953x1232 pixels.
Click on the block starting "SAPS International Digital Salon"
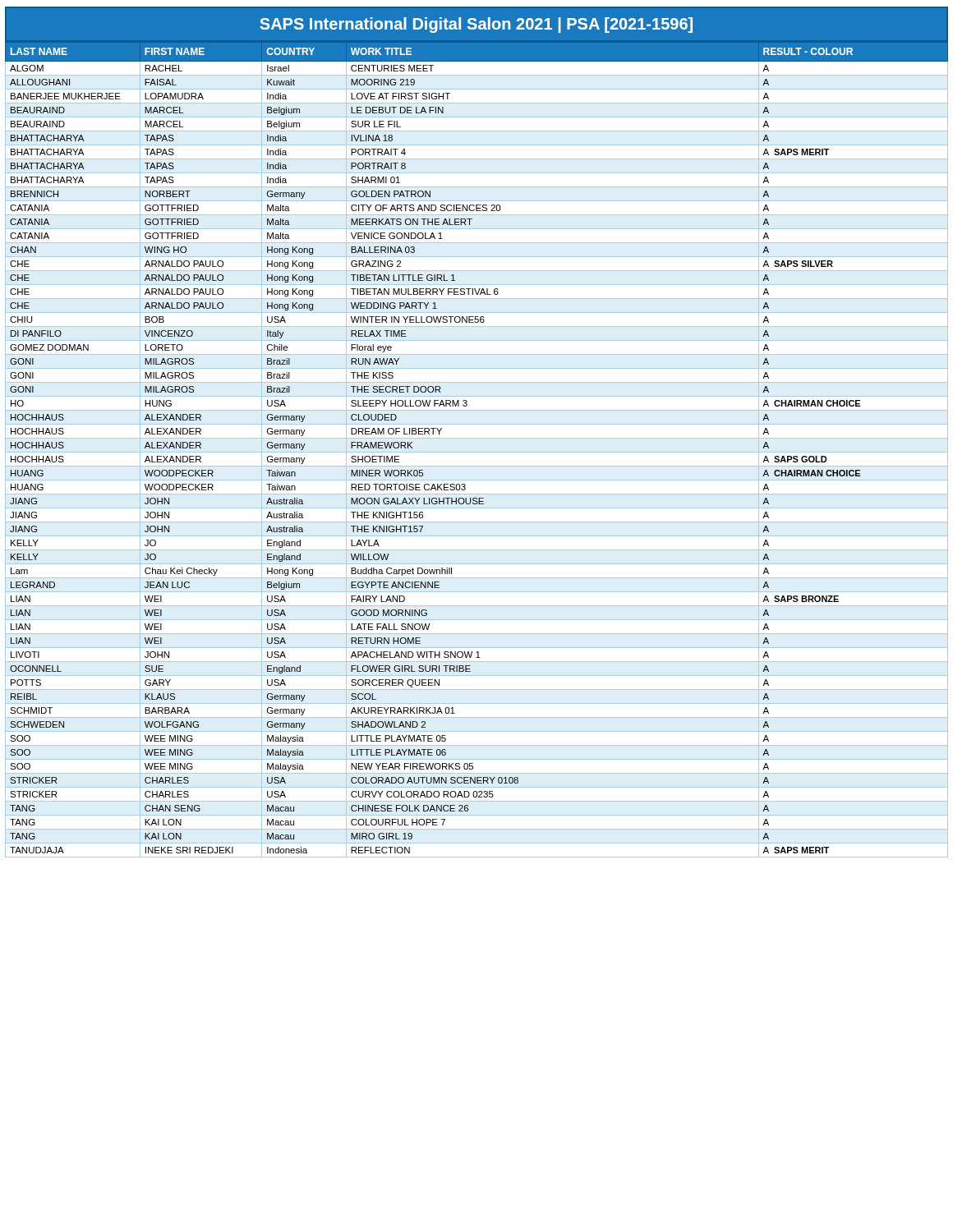476,24
